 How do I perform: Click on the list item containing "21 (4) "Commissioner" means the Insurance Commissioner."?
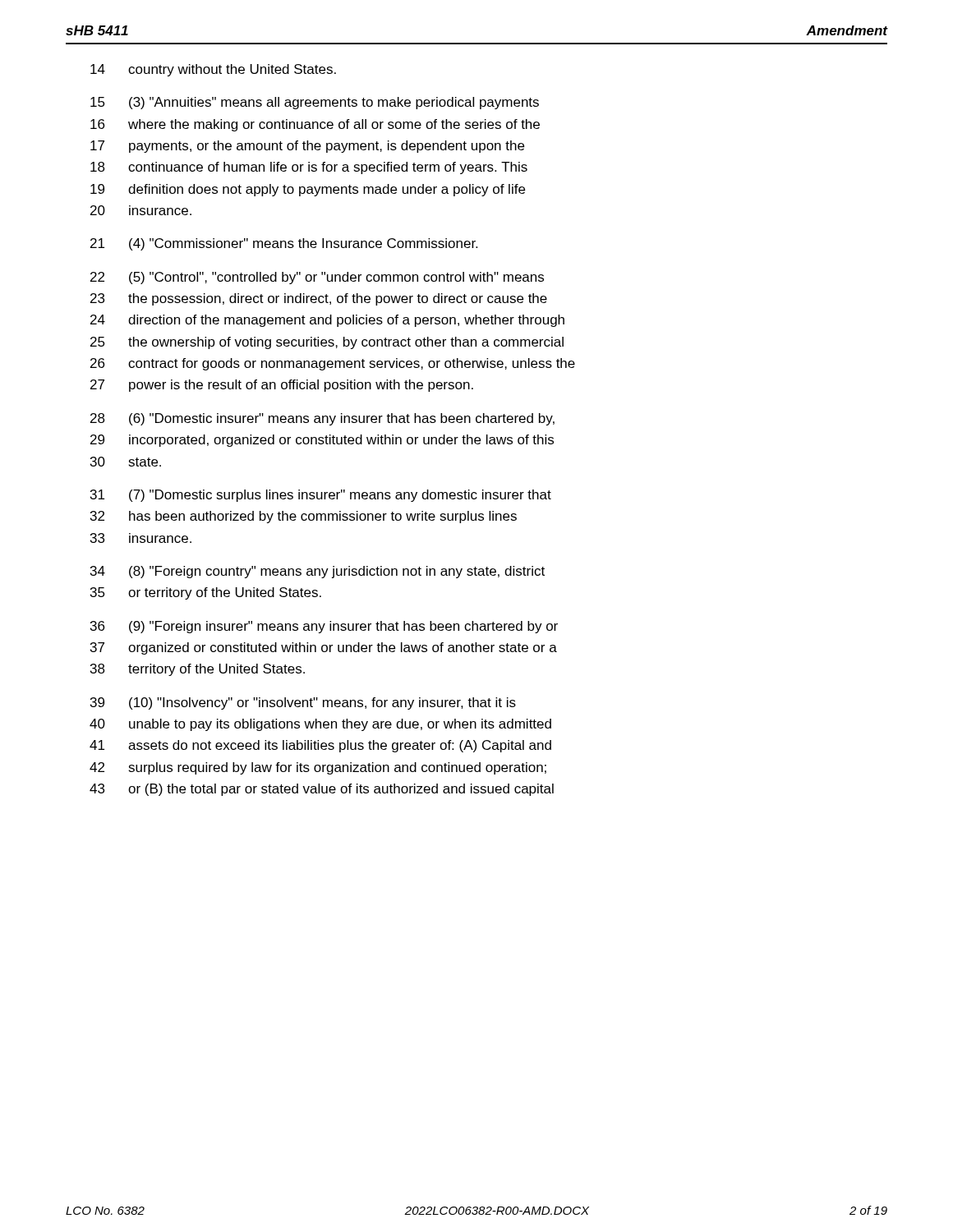click(476, 244)
